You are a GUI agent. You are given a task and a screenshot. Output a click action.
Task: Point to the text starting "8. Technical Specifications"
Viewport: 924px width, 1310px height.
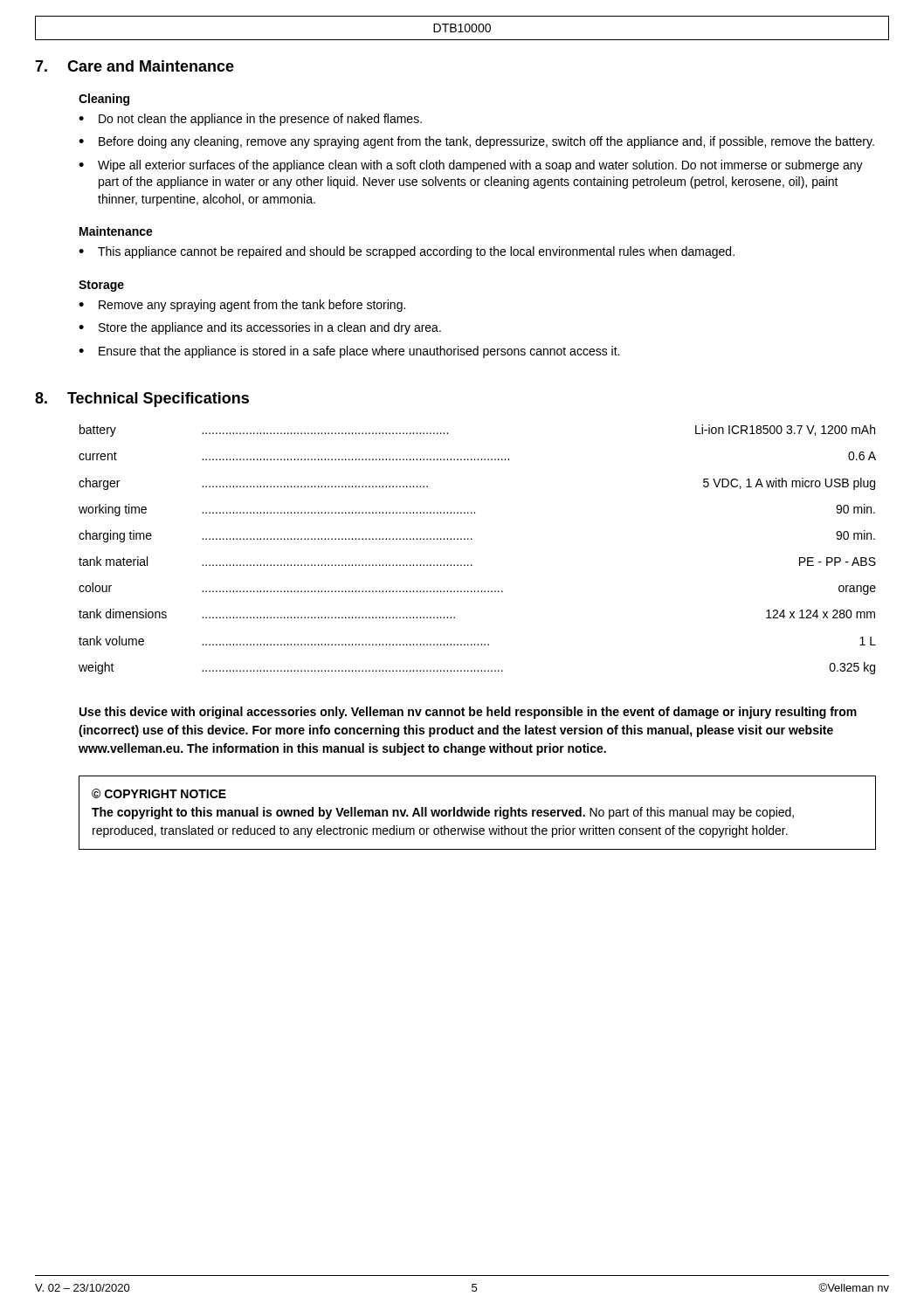(142, 399)
